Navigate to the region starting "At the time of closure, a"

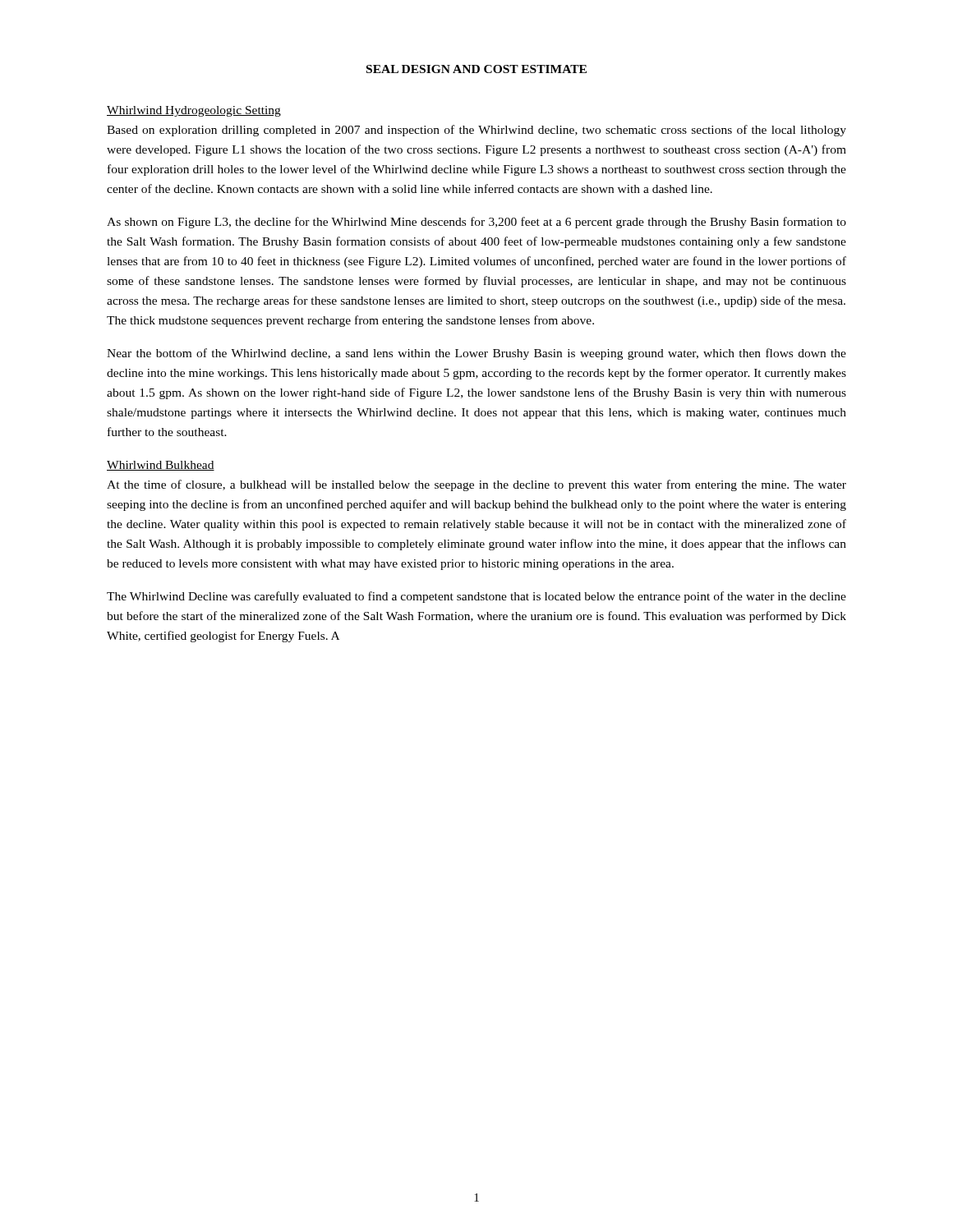pos(476,524)
